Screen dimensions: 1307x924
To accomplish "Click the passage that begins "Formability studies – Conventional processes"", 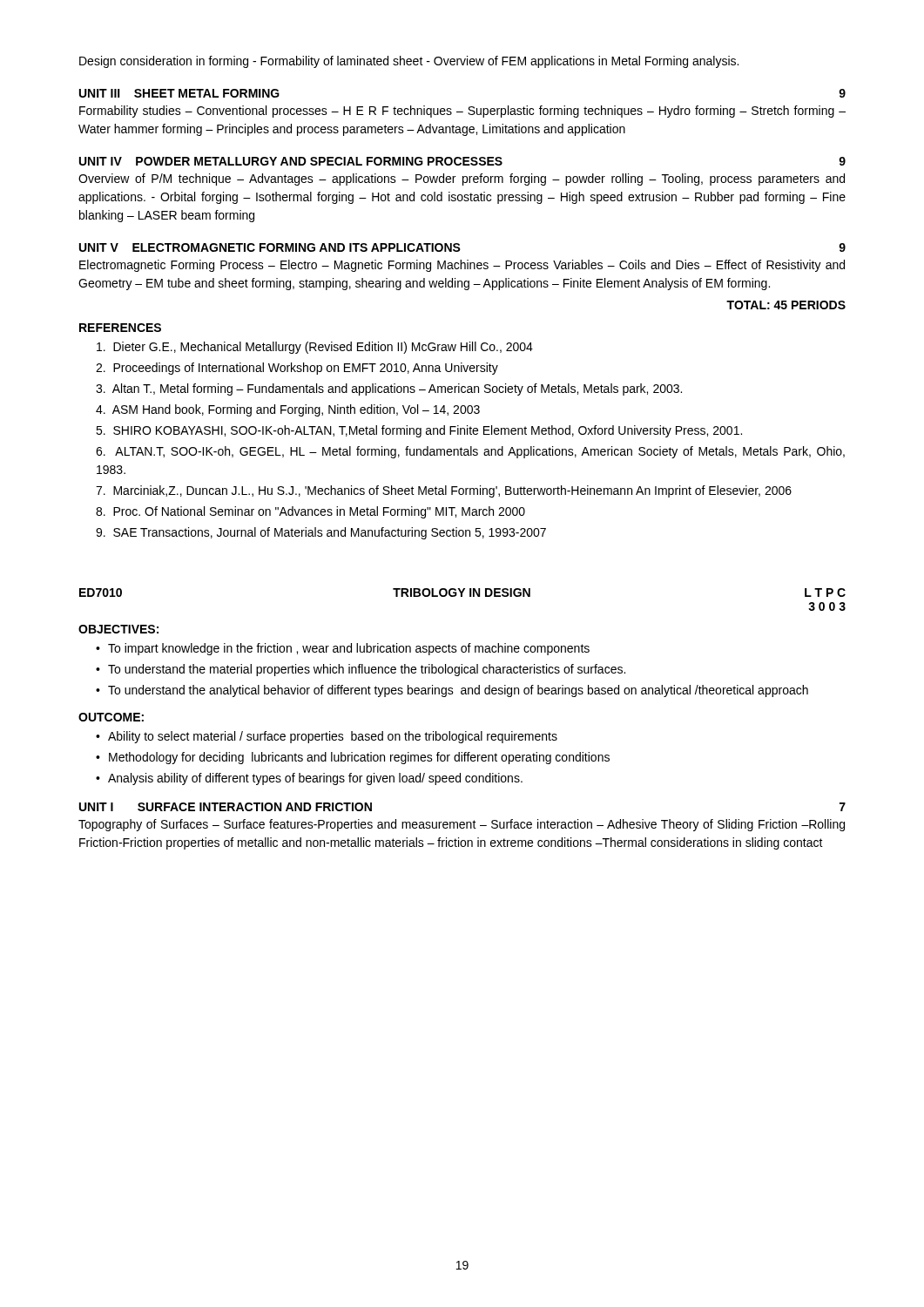I will (x=462, y=120).
